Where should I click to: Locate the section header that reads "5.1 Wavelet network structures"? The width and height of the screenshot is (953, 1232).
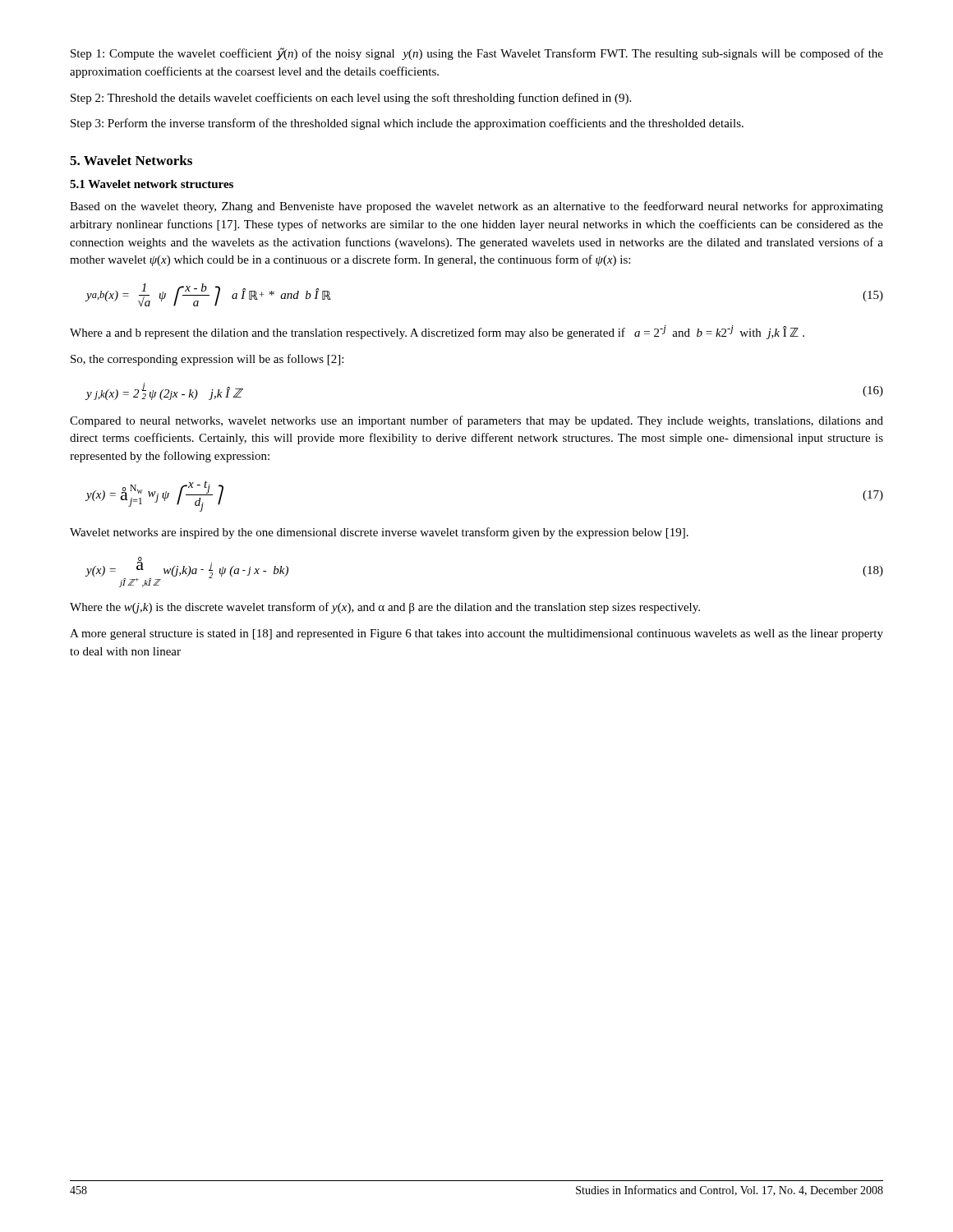click(x=152, y=184)
